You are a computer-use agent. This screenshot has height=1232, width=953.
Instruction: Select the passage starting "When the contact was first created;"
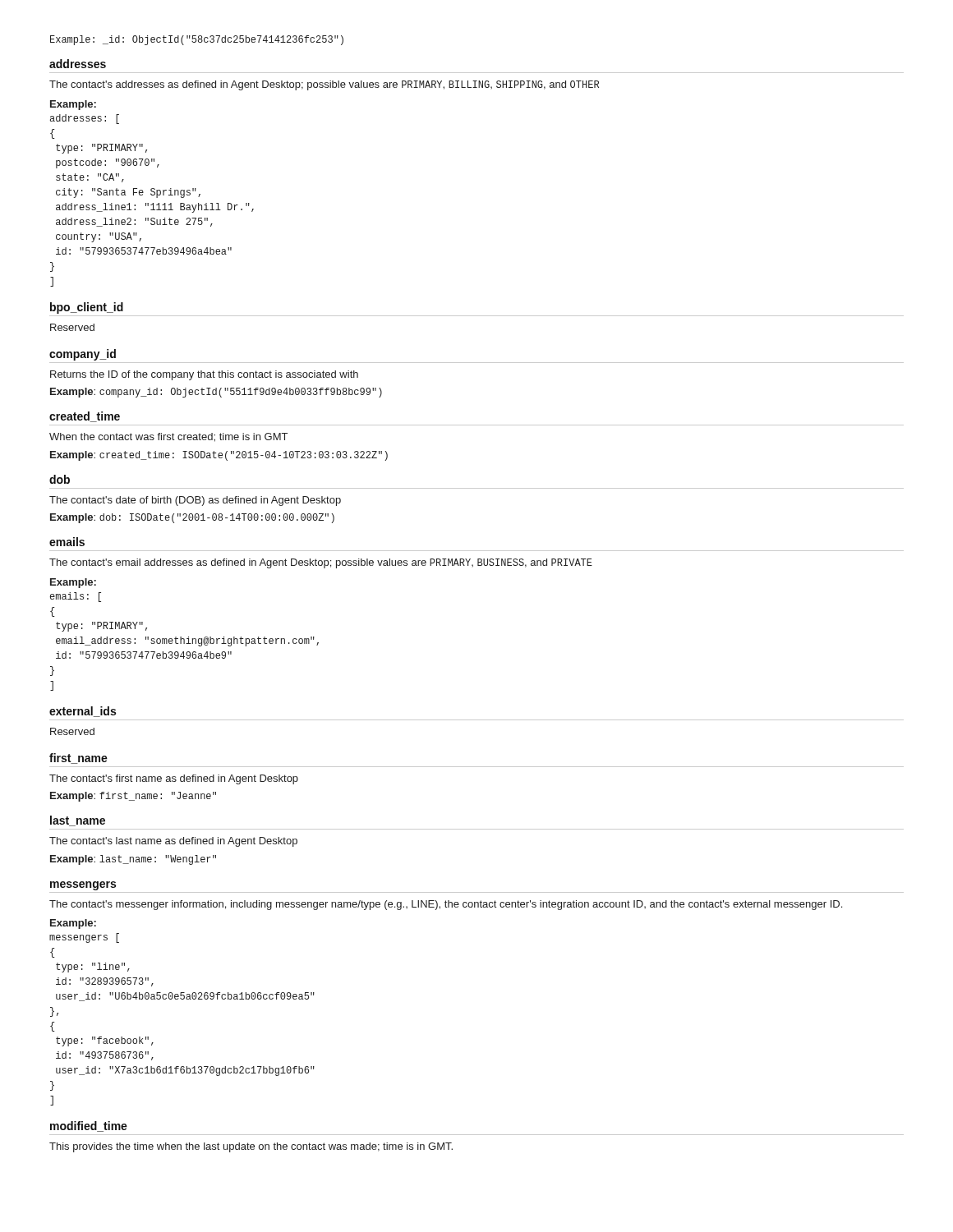(169, 436)
